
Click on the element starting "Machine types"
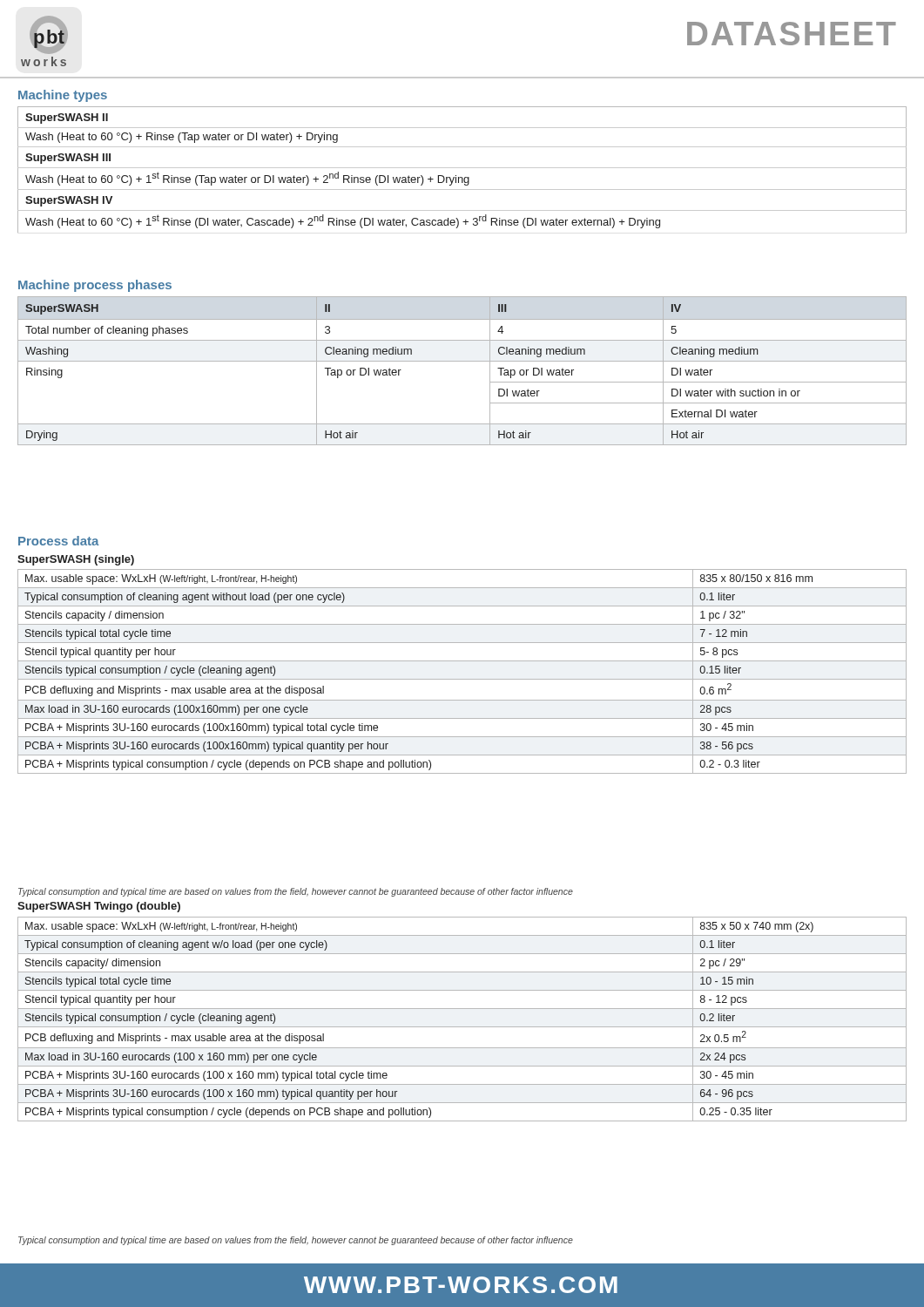click(62, 95)
